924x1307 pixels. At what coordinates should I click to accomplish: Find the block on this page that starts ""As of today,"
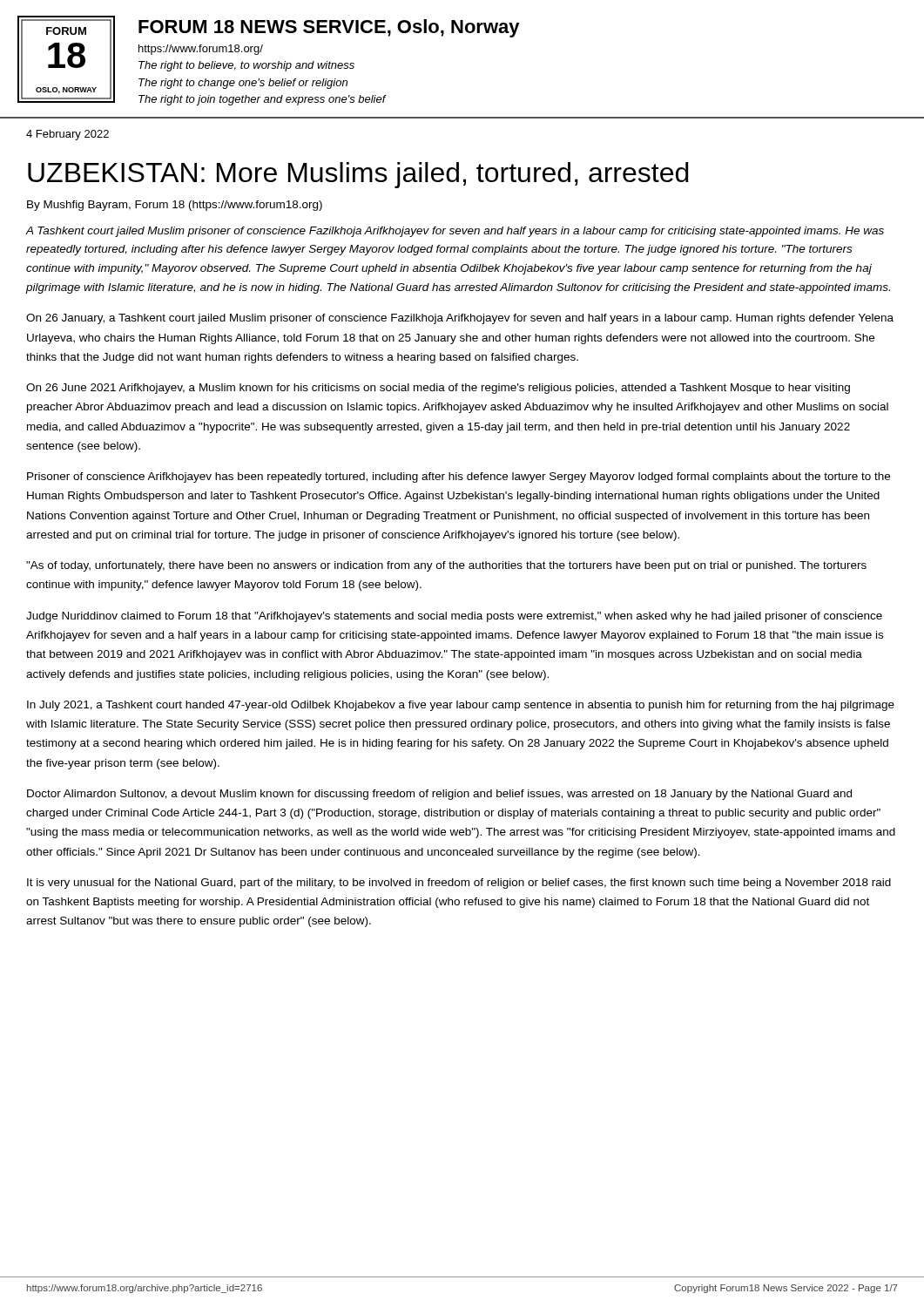tap(446, 575)
